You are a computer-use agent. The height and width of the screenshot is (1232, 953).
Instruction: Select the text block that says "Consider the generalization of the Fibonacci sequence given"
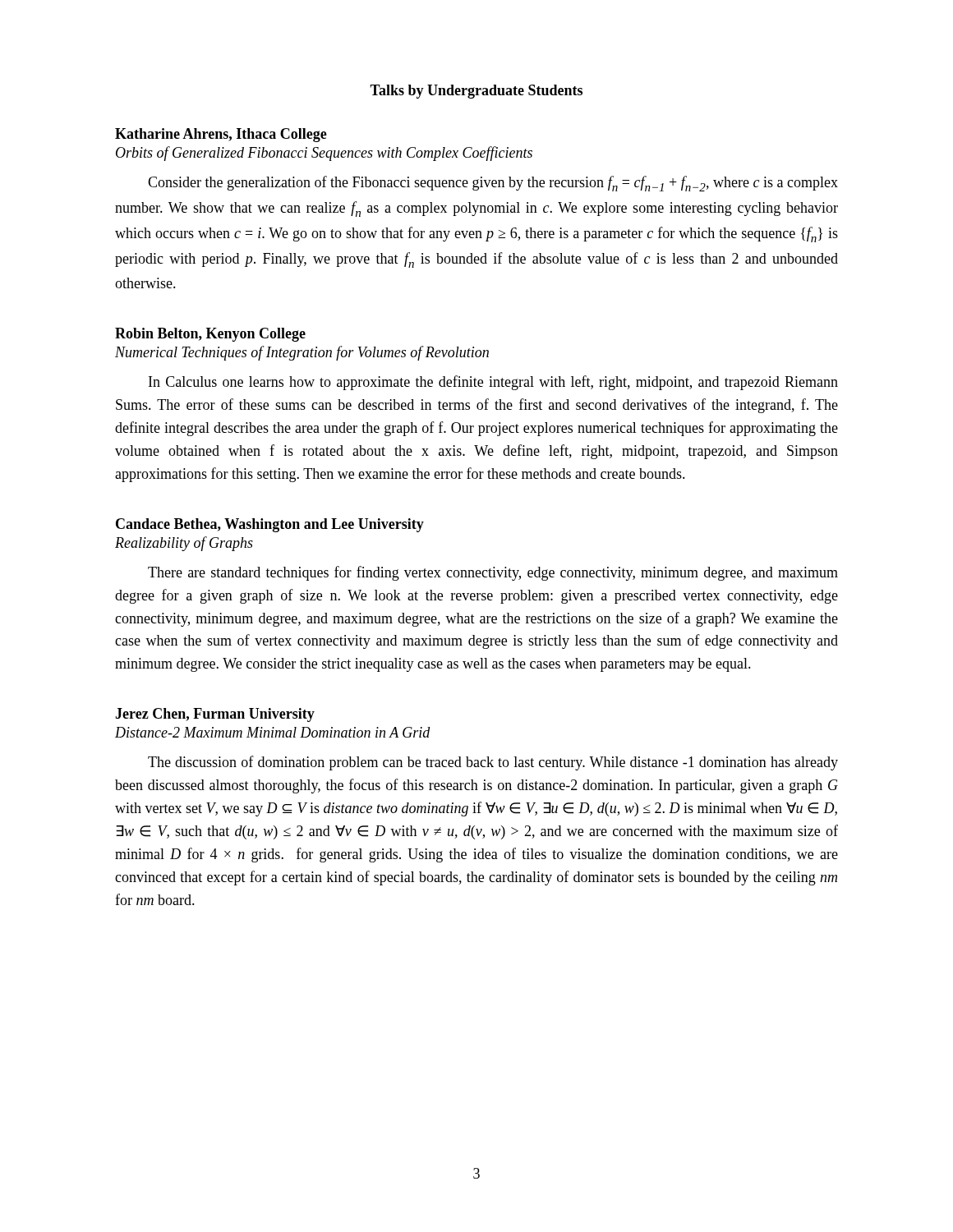coord(476,233)
